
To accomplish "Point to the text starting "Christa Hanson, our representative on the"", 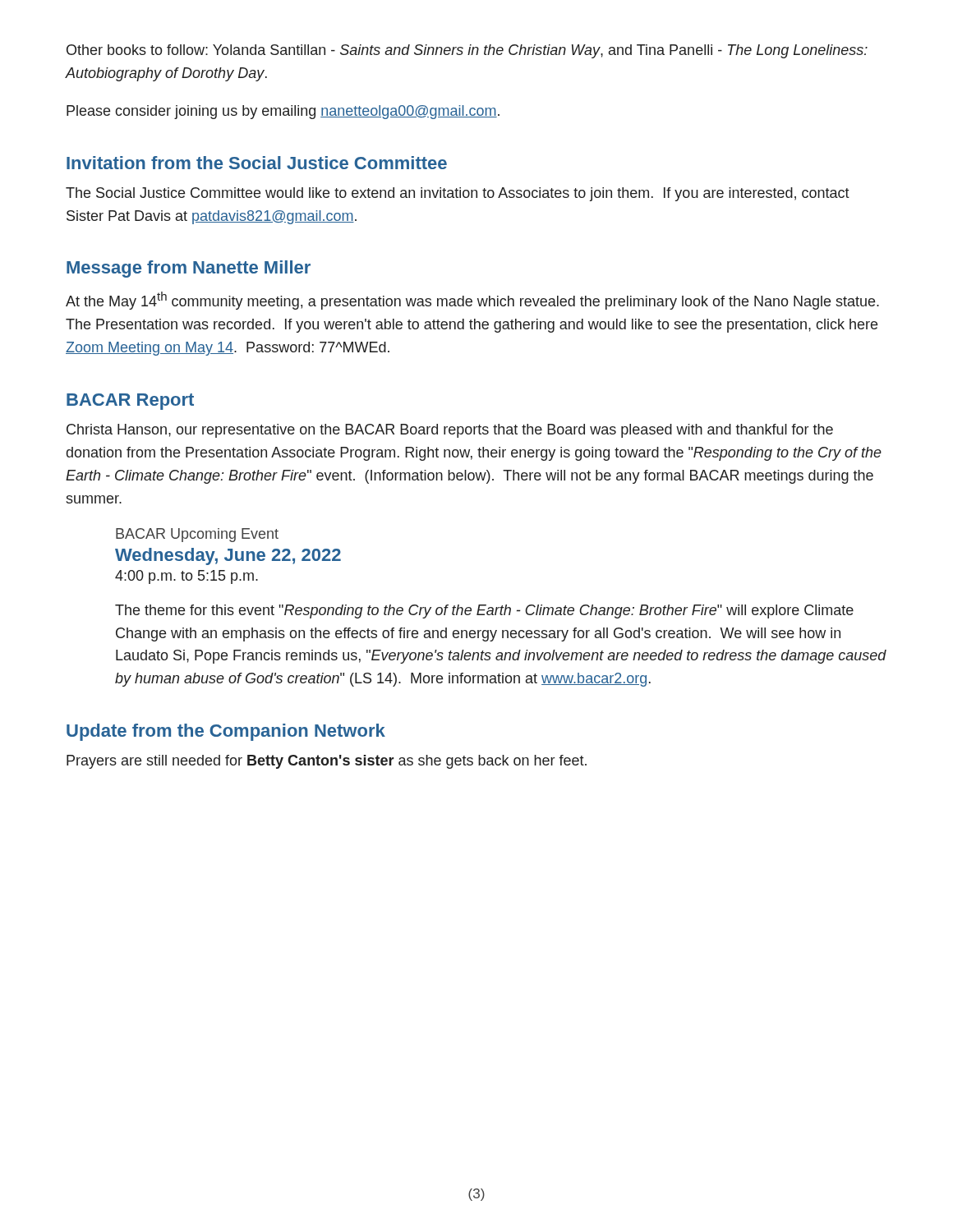I will pyautogui.click(x=474, y=464).
